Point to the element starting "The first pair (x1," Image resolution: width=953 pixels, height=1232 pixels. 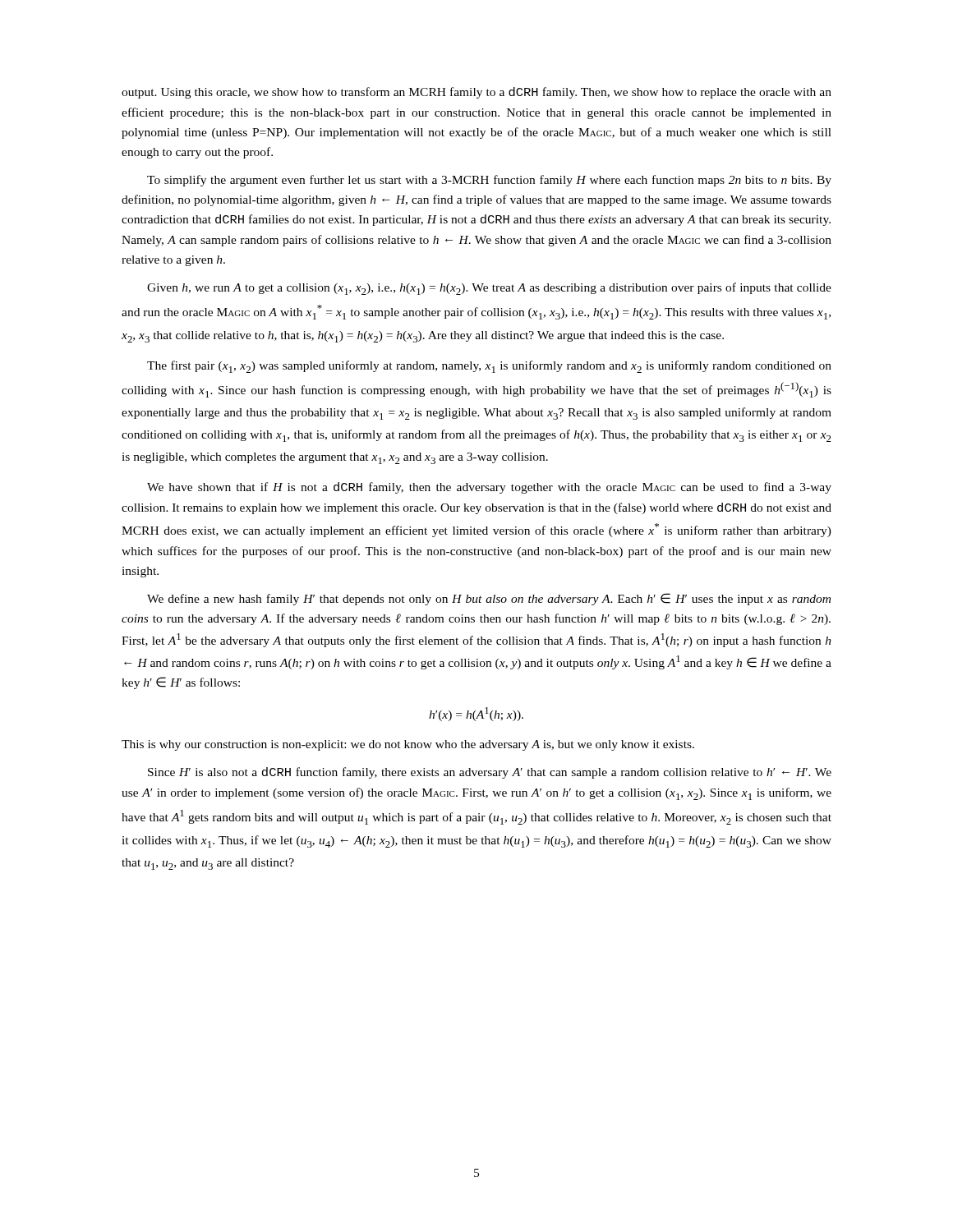(476, 412)
